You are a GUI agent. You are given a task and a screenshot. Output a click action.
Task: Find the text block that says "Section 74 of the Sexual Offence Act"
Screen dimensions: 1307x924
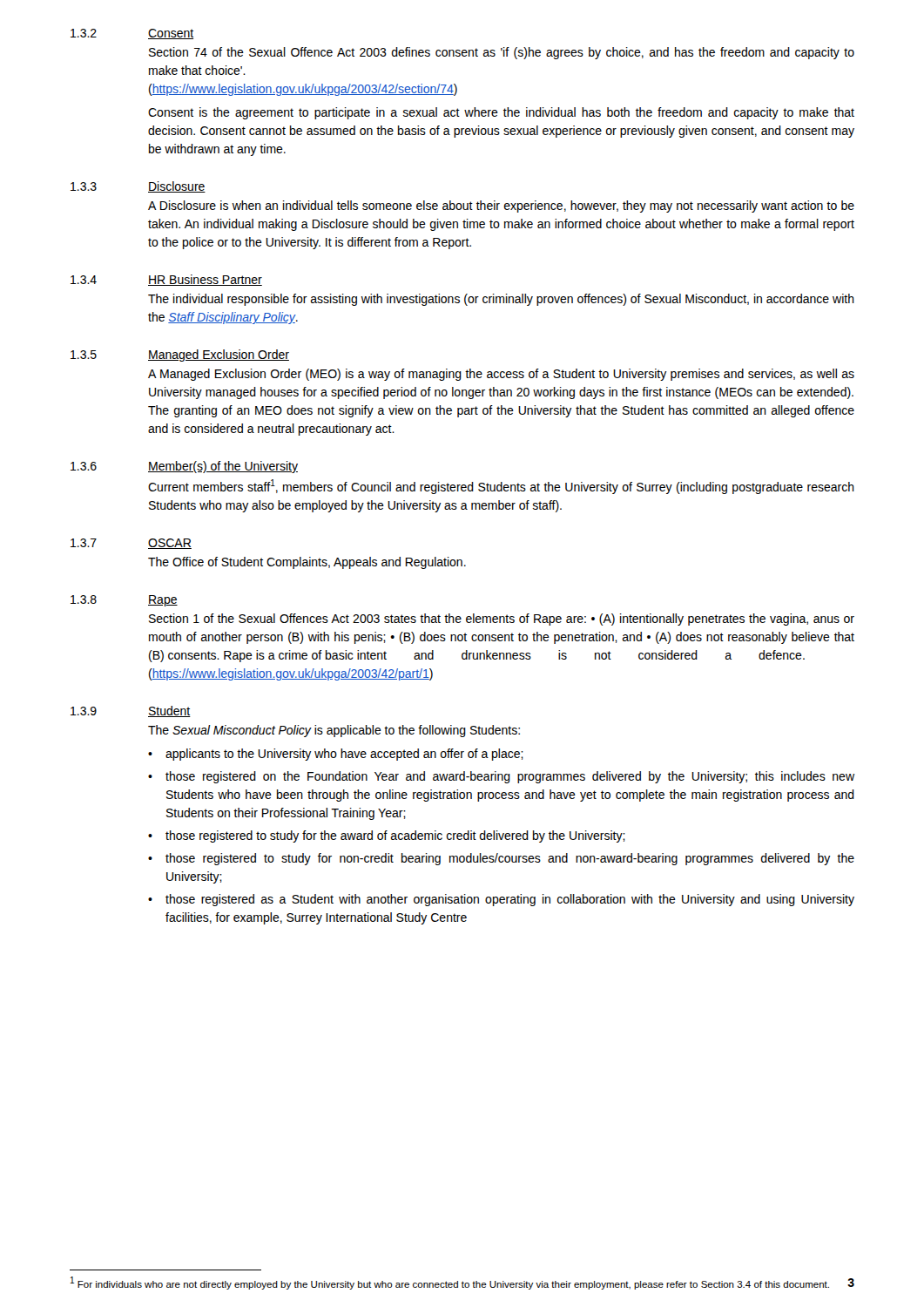coord(502,53)
